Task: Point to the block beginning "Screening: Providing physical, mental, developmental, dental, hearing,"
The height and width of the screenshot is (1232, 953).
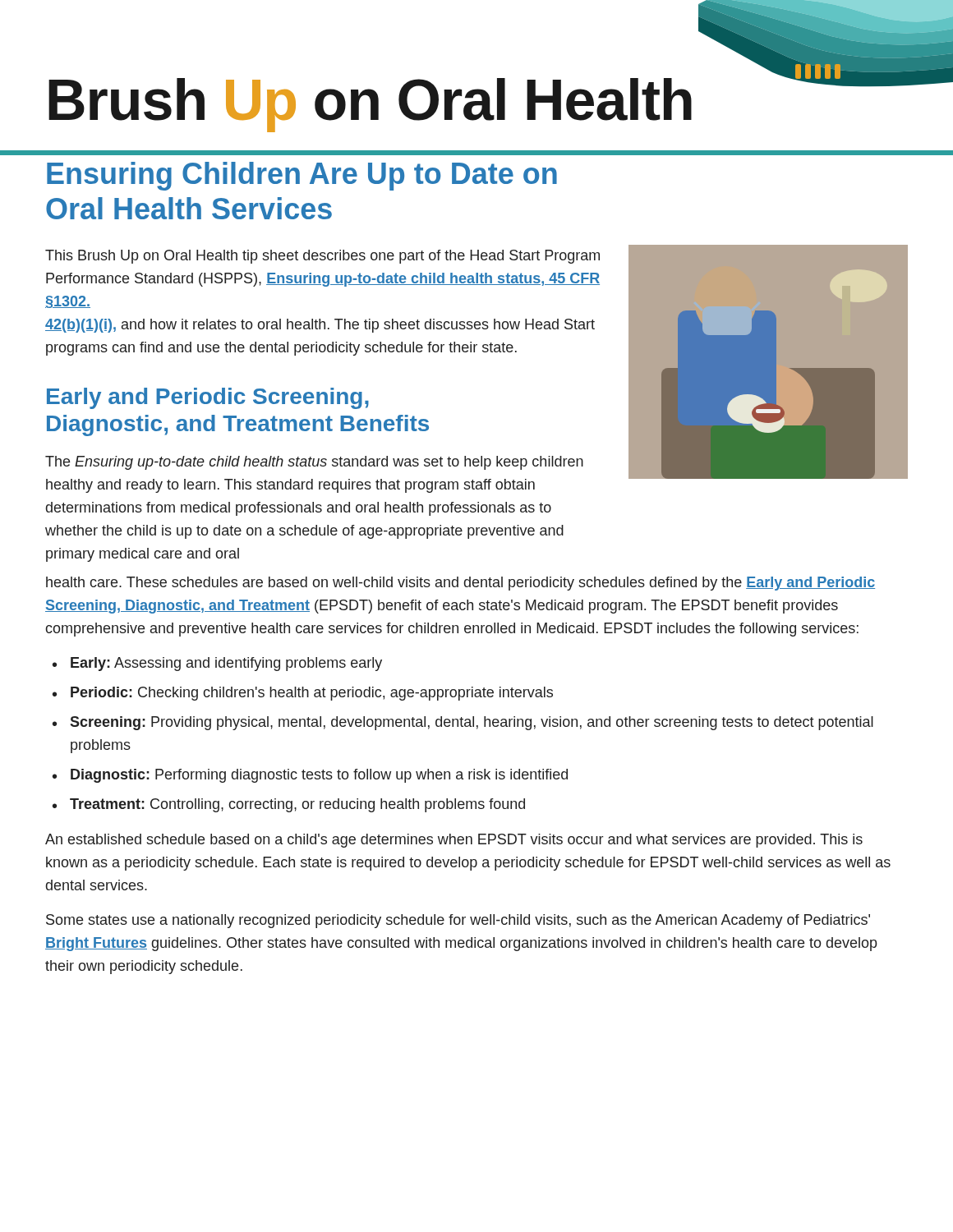Action: pos(472,733)
